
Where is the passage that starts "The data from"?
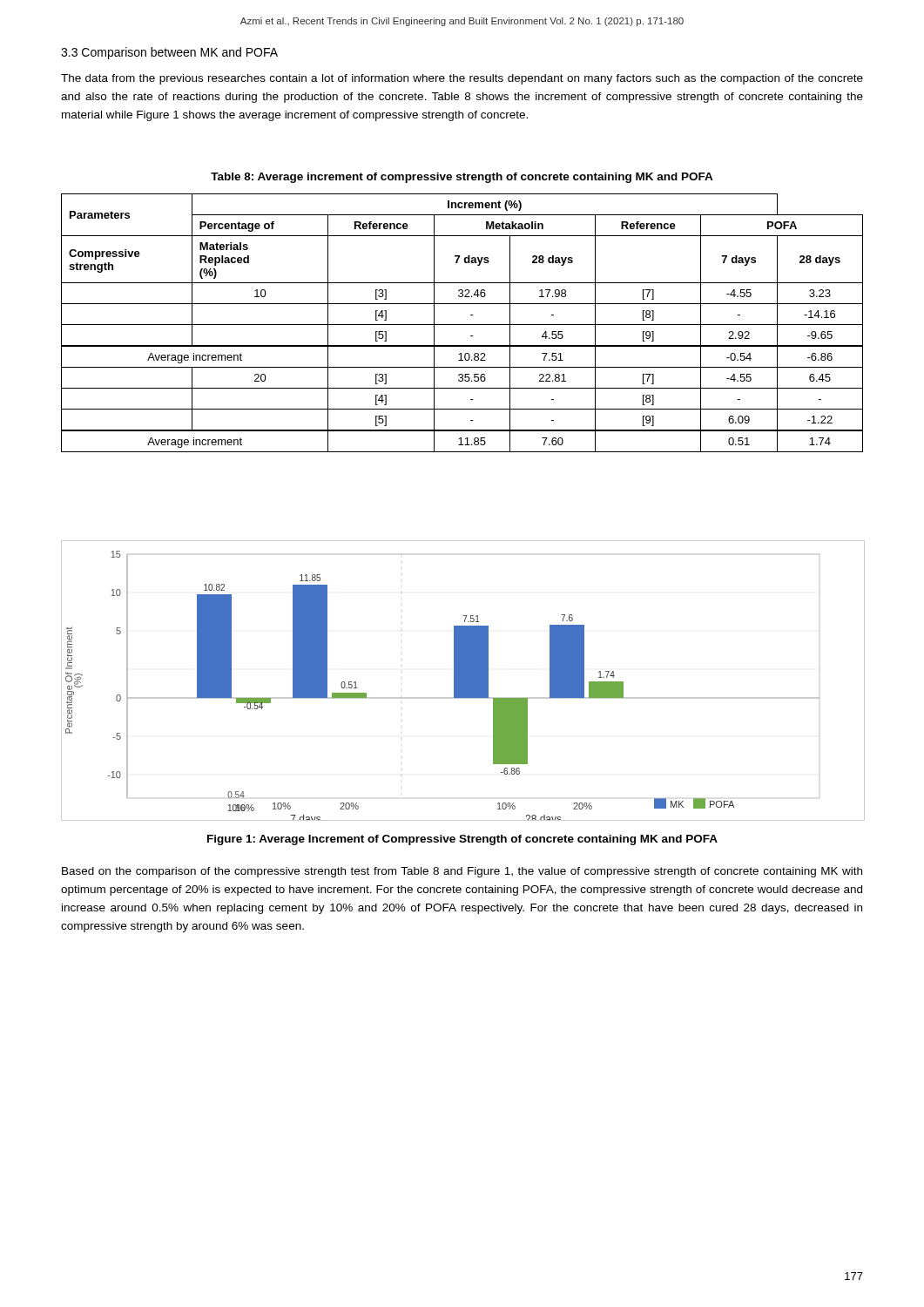coord(462,96)
